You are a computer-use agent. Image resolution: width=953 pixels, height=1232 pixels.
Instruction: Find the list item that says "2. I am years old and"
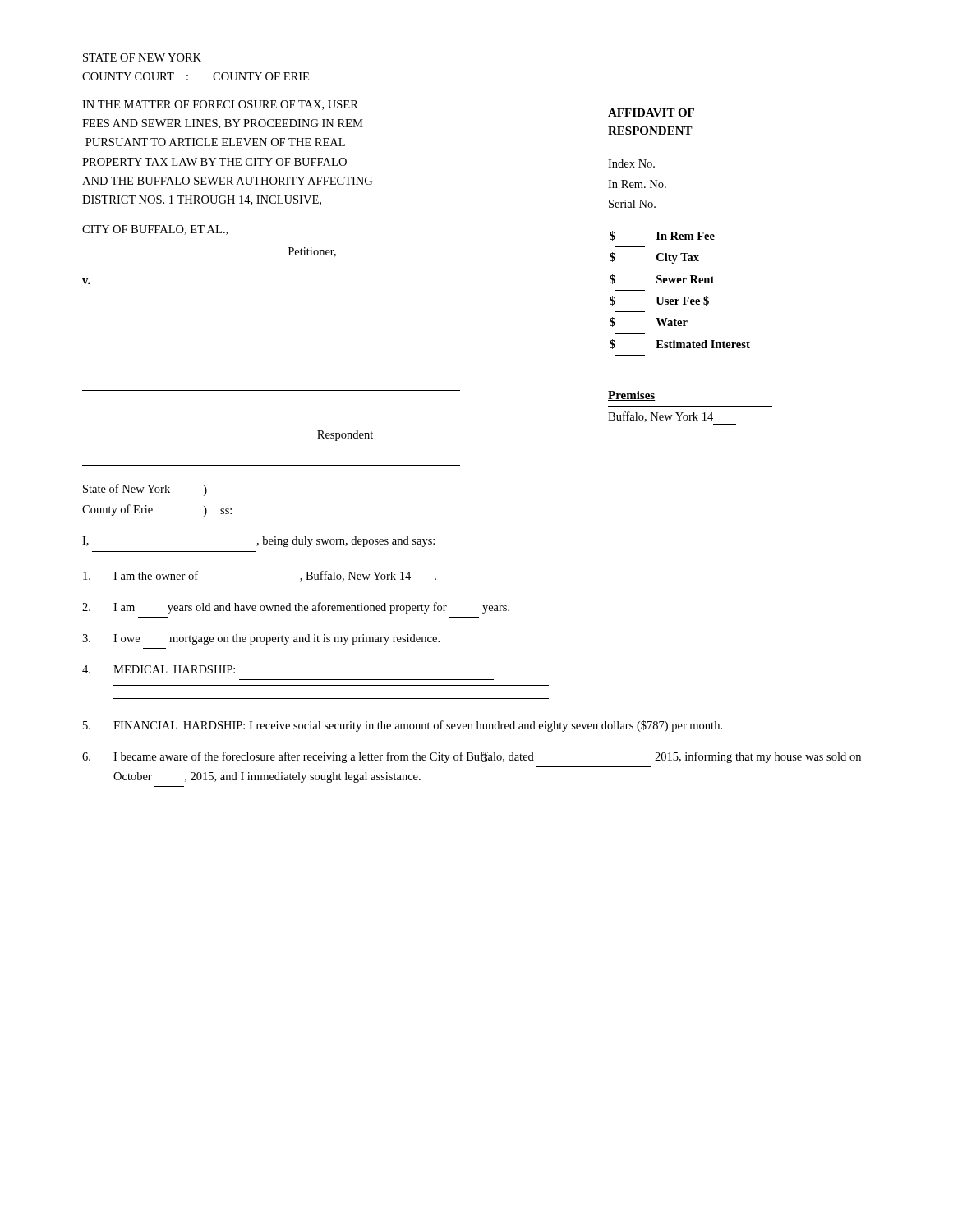pyautogui.click(x=485, y=608)
